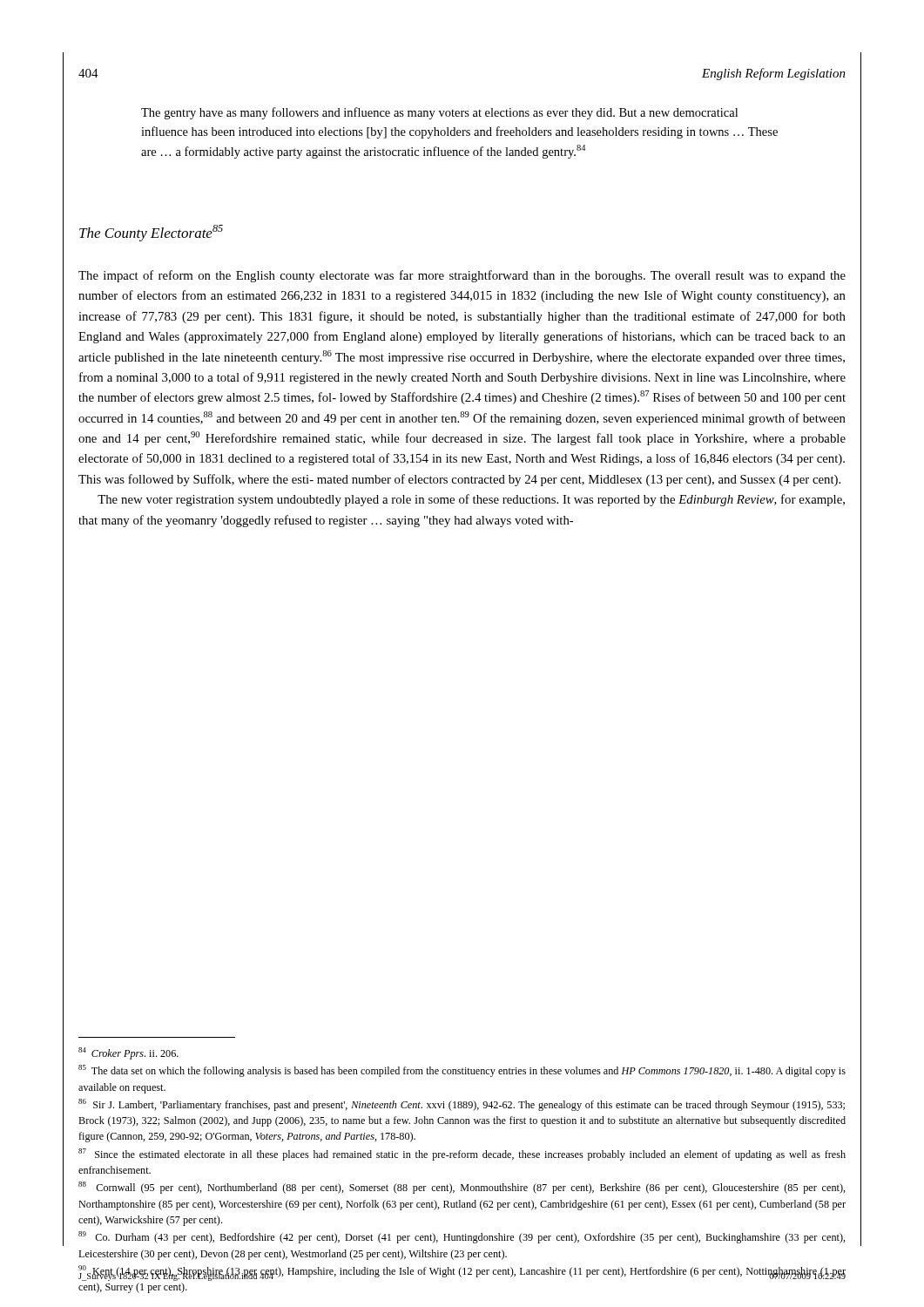Find the block starting "The gentry have as many followers and influence"
This screenshot has width=924, height=1307.
460,132
